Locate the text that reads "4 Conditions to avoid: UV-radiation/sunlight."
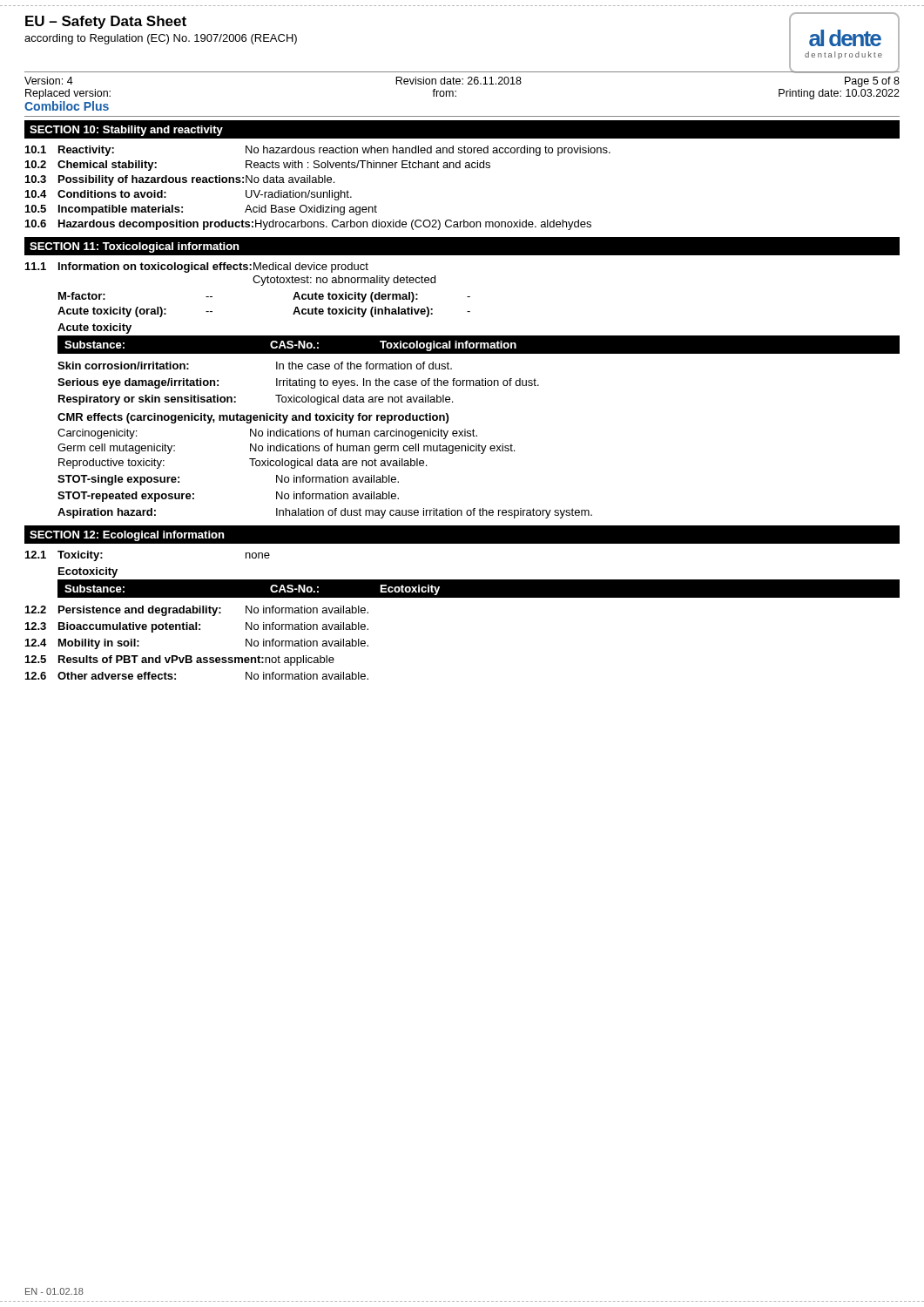Viewport: 924px width, 1307px height. pyautogui.click(x=32, y=195)
